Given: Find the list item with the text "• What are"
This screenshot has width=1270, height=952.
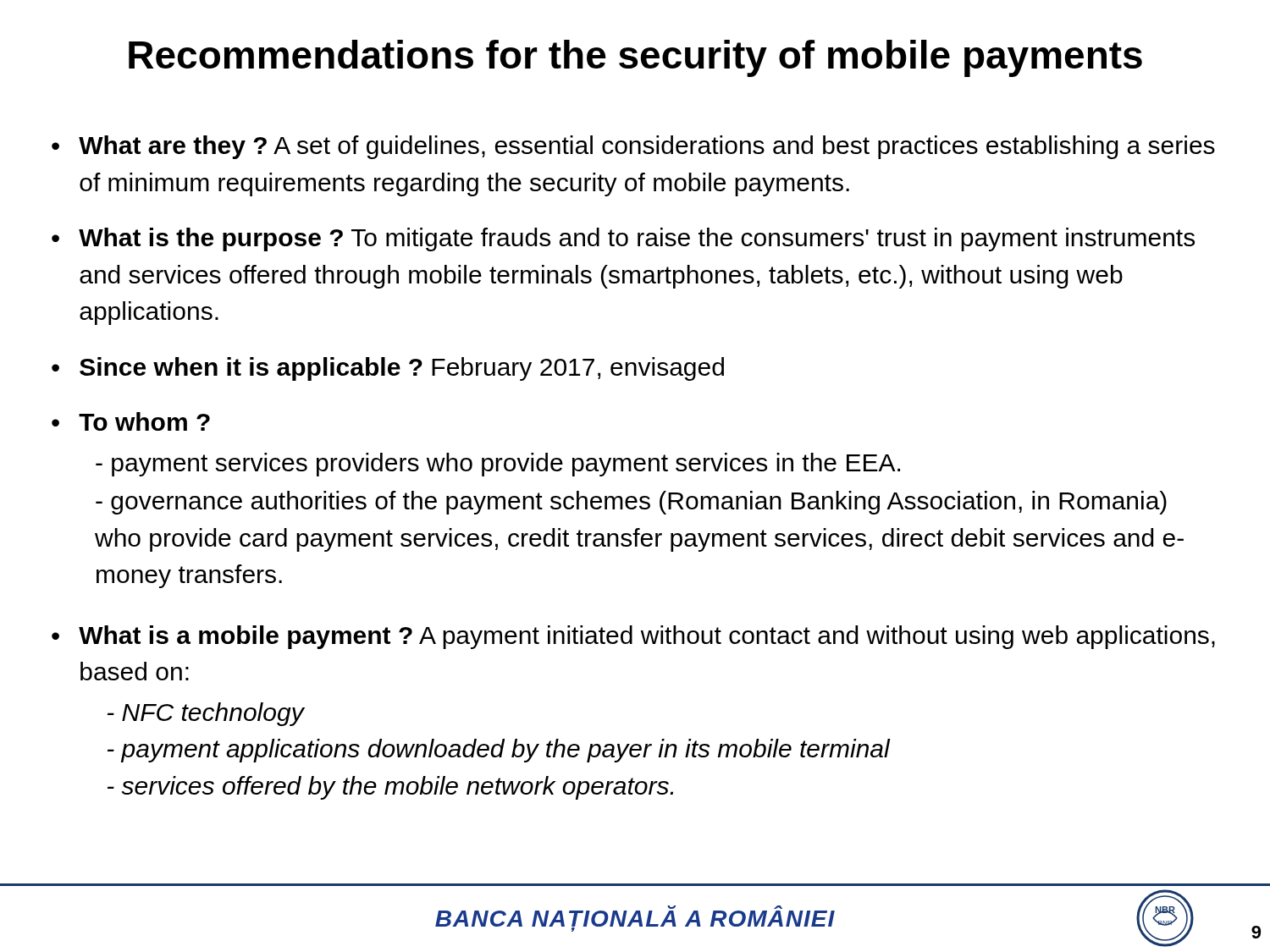Looking at the screenshot, I should click(635, 164).
